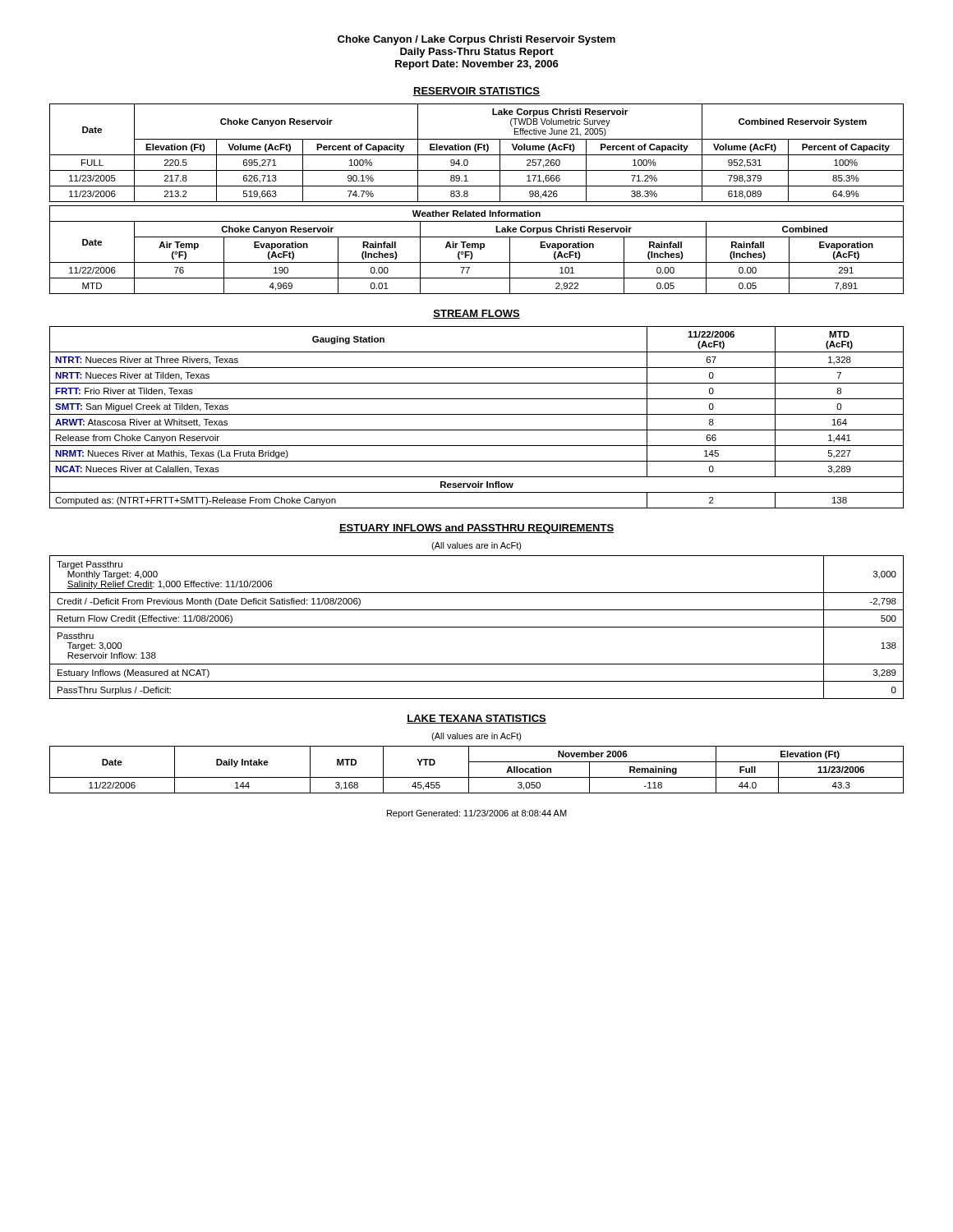
Task: Click on the title containing "Choke Canyon / Lake Corpus Christi Reservoir System"
Action: point(476,51)
